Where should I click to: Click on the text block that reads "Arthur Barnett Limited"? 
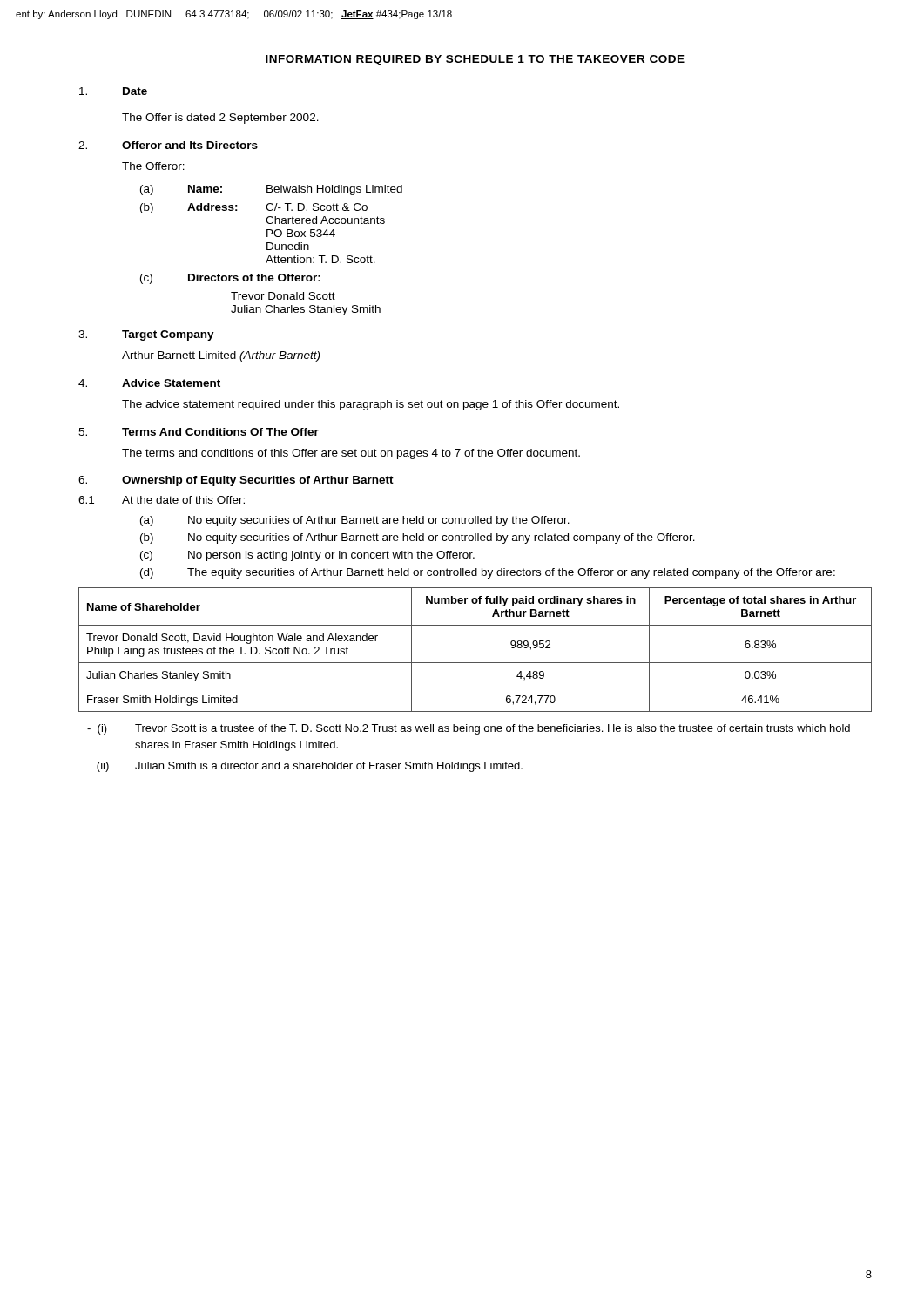(221, 355)
